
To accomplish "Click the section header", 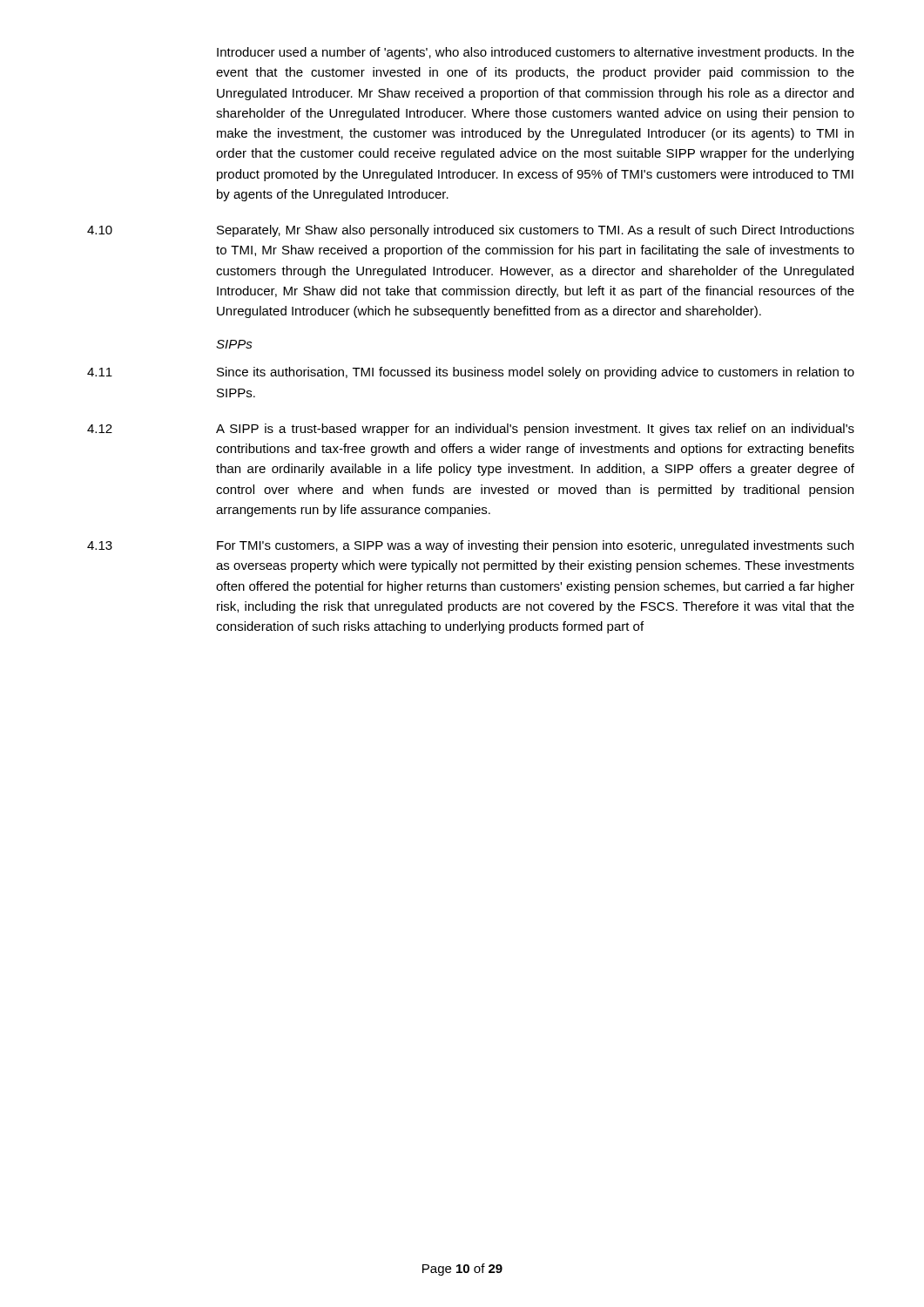I will coord(535,344).
